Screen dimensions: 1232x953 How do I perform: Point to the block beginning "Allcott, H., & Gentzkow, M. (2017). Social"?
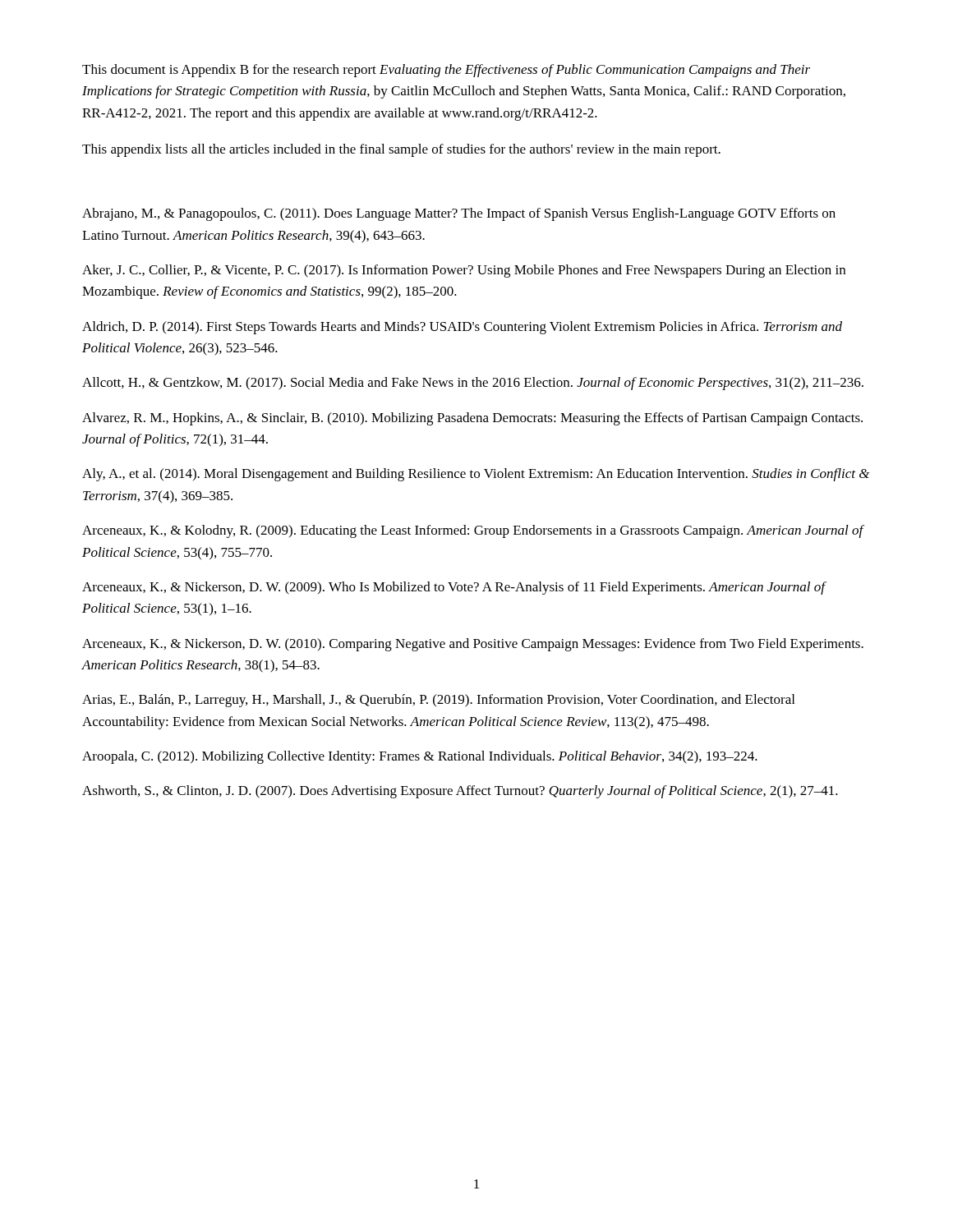[473, 383]
